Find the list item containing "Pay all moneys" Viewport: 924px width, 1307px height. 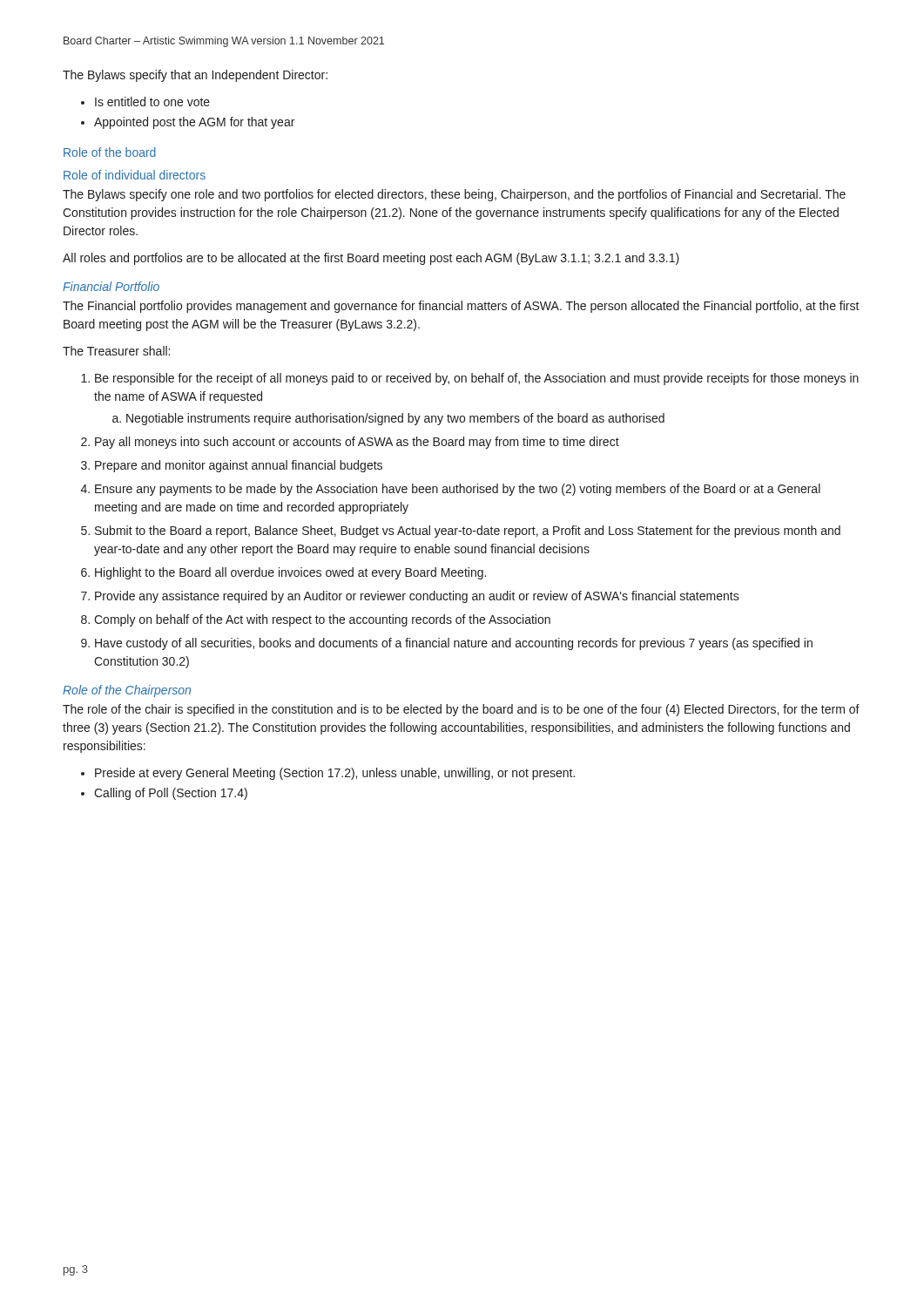(x=356, y=442)
